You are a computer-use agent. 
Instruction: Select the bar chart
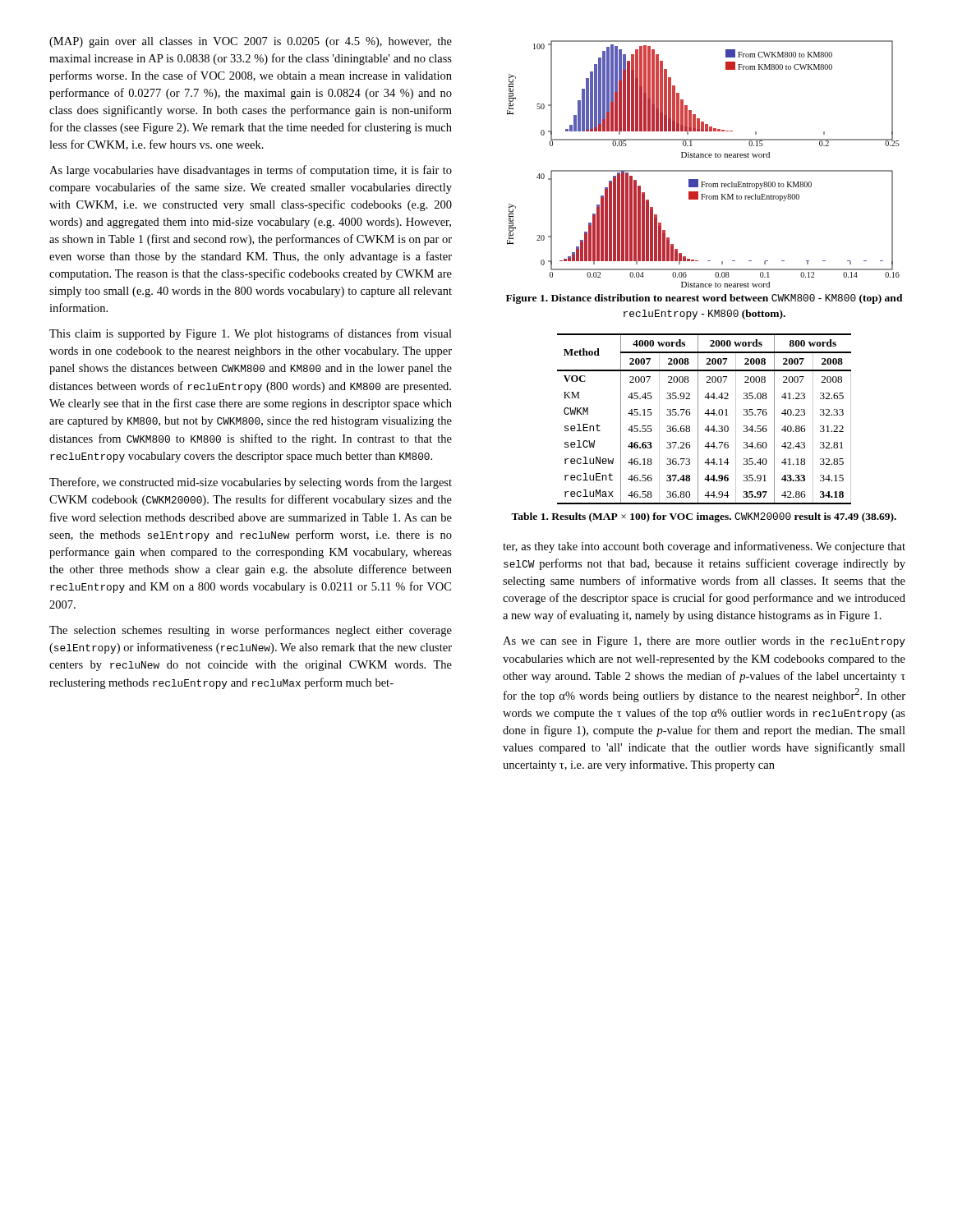pos(704,160)
